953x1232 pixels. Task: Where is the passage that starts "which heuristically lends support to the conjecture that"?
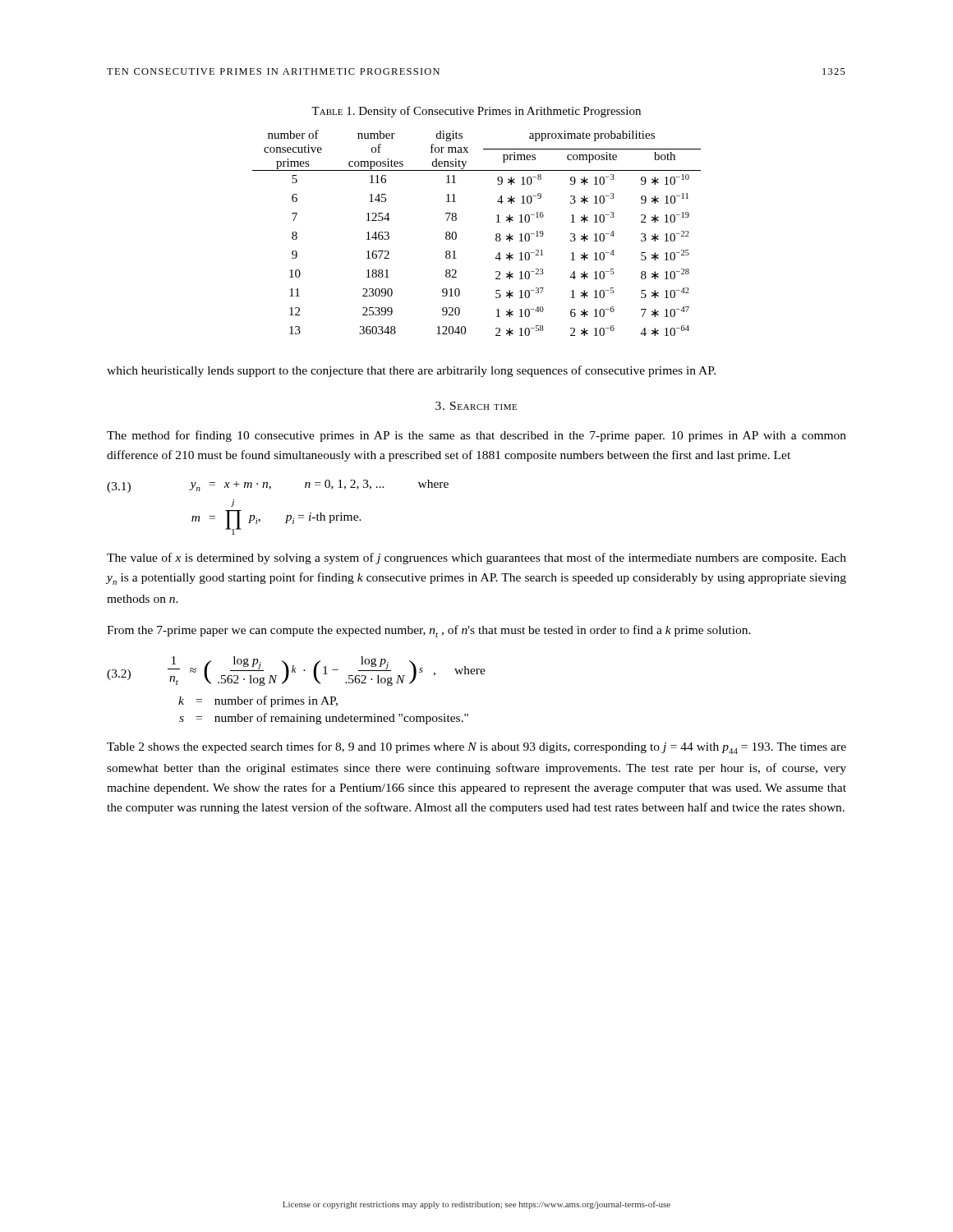pyautogui.click(x=412, y=370)
